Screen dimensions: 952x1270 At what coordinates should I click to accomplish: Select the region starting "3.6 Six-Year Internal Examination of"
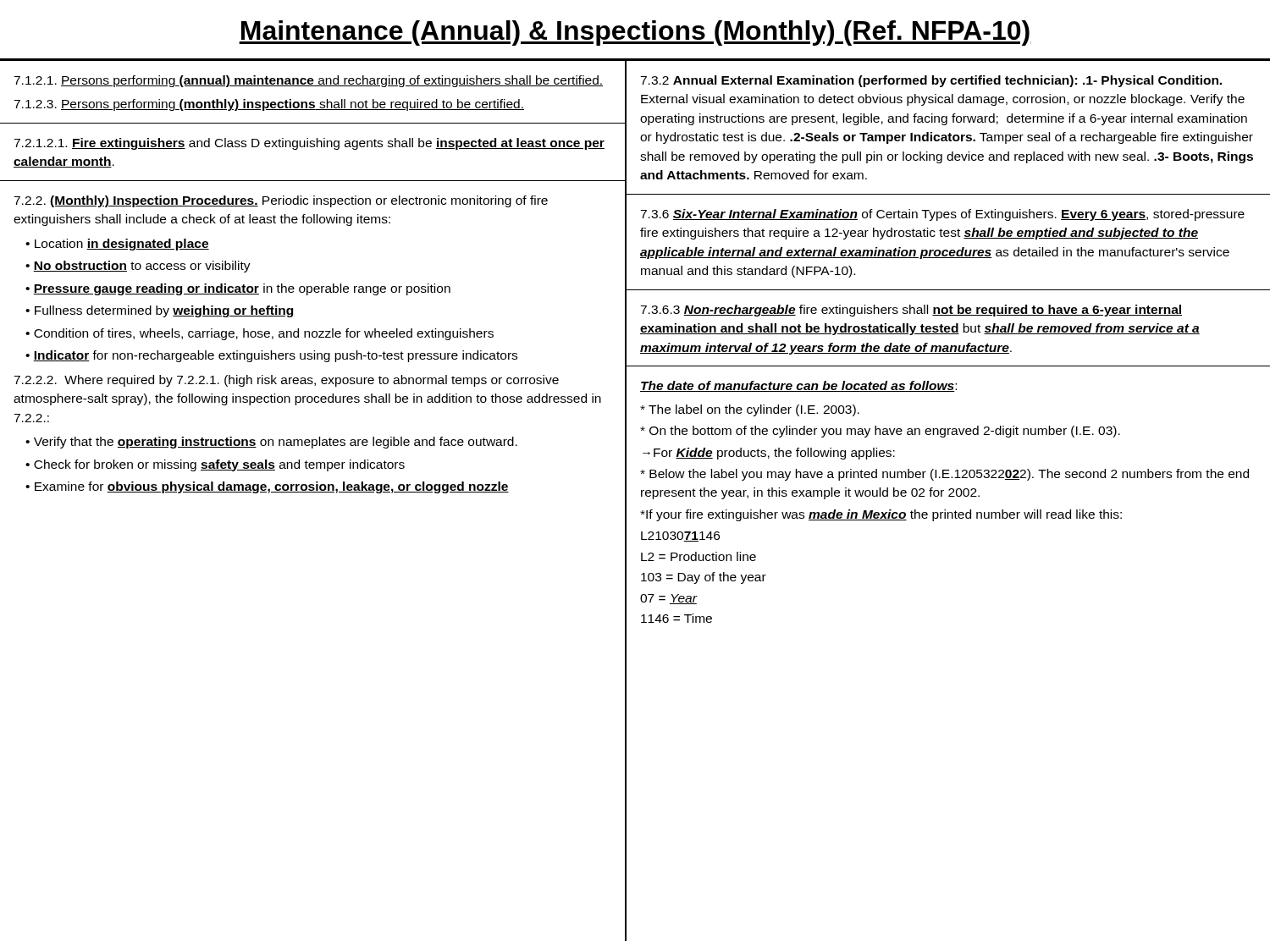(x=948, y=243)
